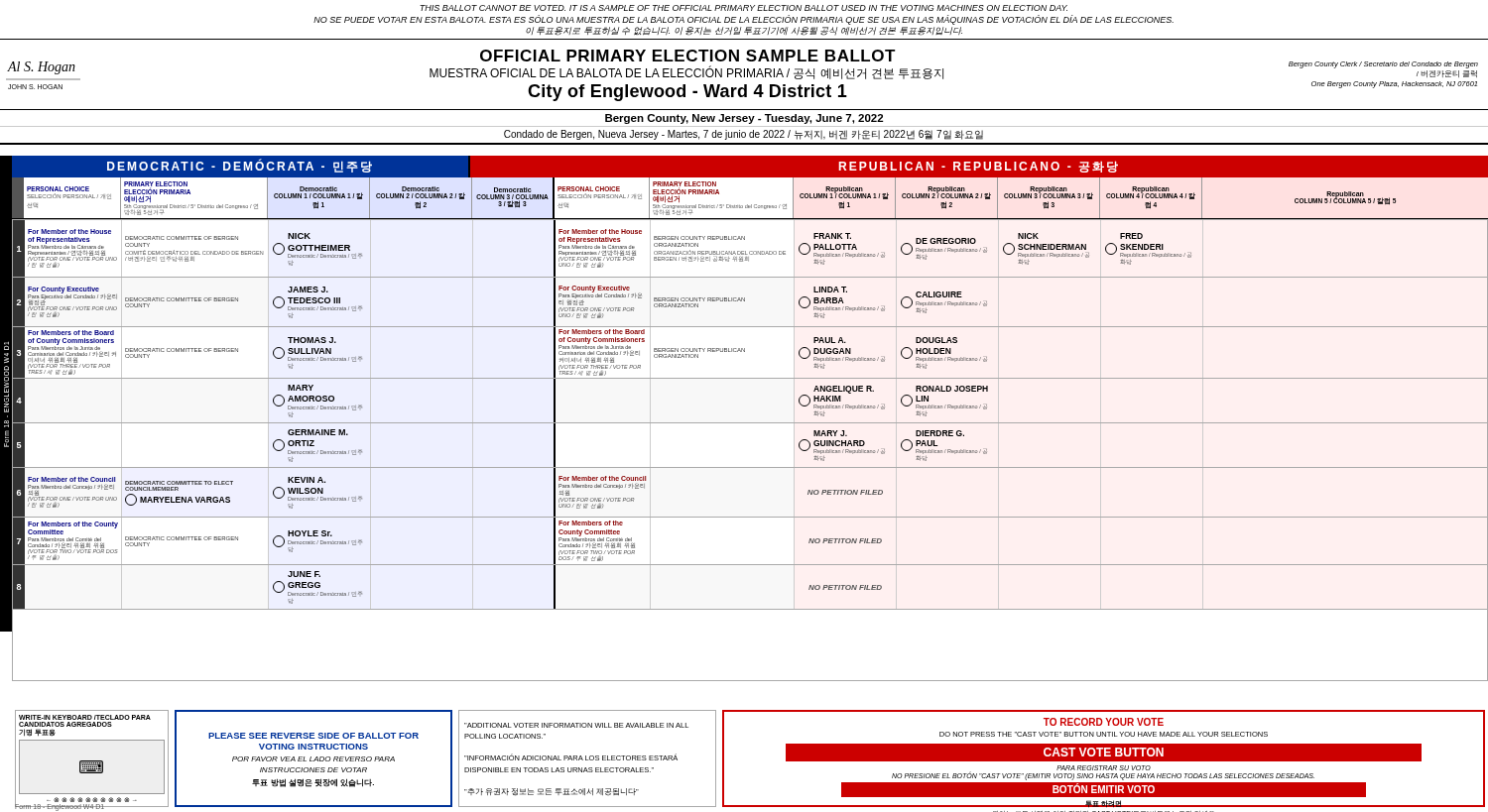This screenshot has height=812, width=1488.
Task: Locate the section header with the text "Condado de Bergen, Nueva Jersey - Martes, 7"
Action: tap(744, 134)
